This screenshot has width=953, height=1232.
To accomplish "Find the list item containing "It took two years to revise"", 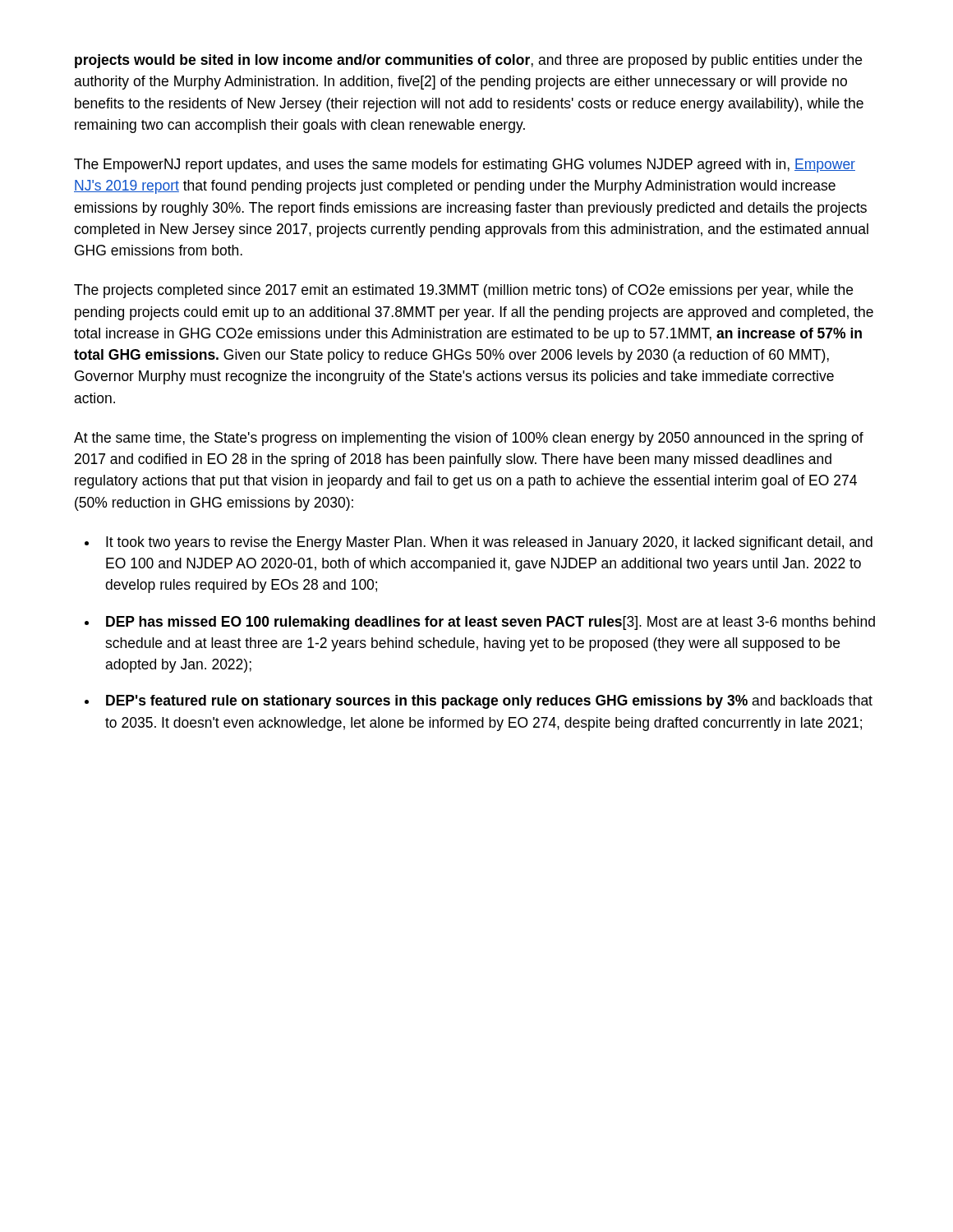I will coord(489,563).
